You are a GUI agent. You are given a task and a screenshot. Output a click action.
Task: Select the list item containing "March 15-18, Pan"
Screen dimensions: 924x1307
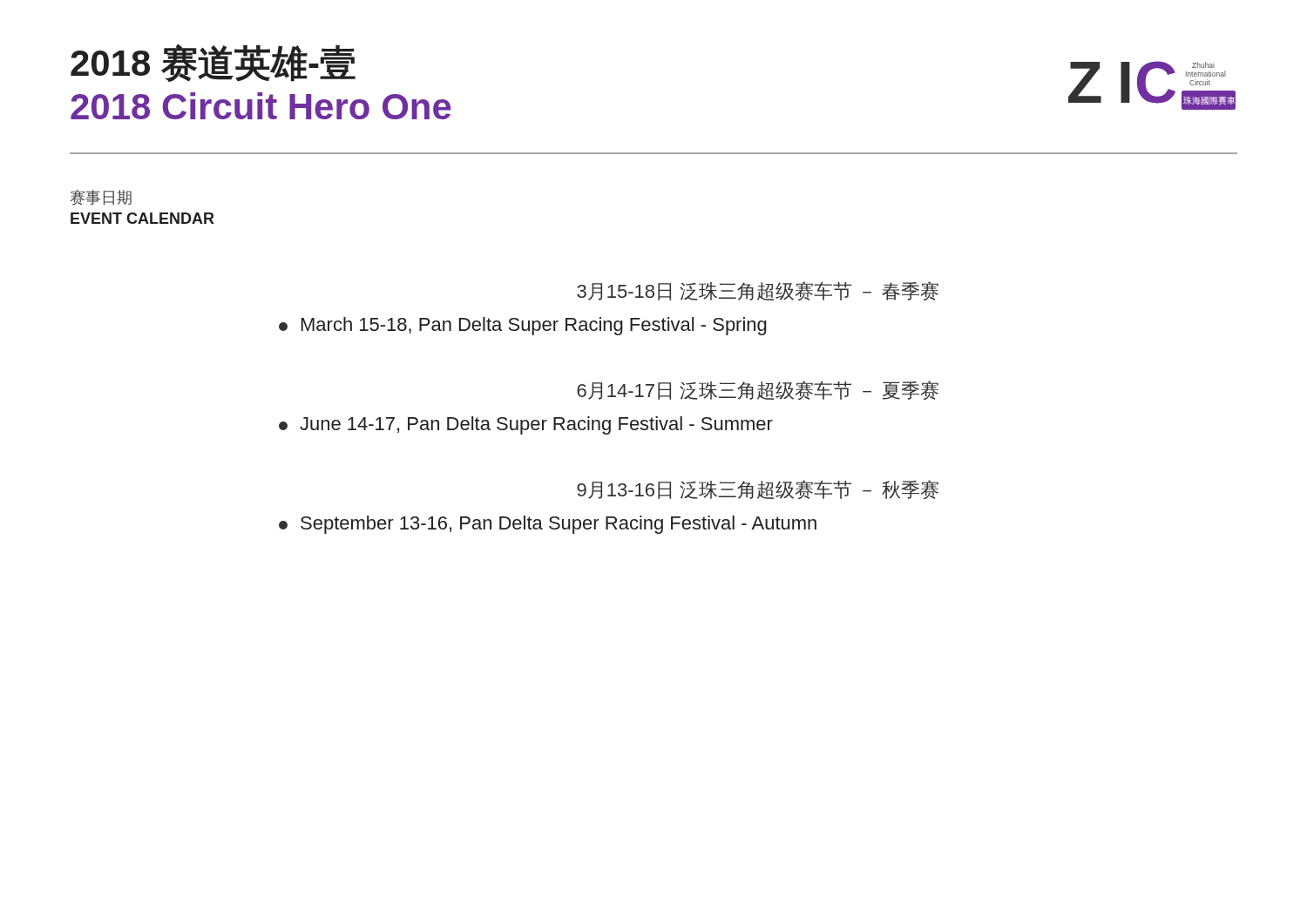click(523, 325)
